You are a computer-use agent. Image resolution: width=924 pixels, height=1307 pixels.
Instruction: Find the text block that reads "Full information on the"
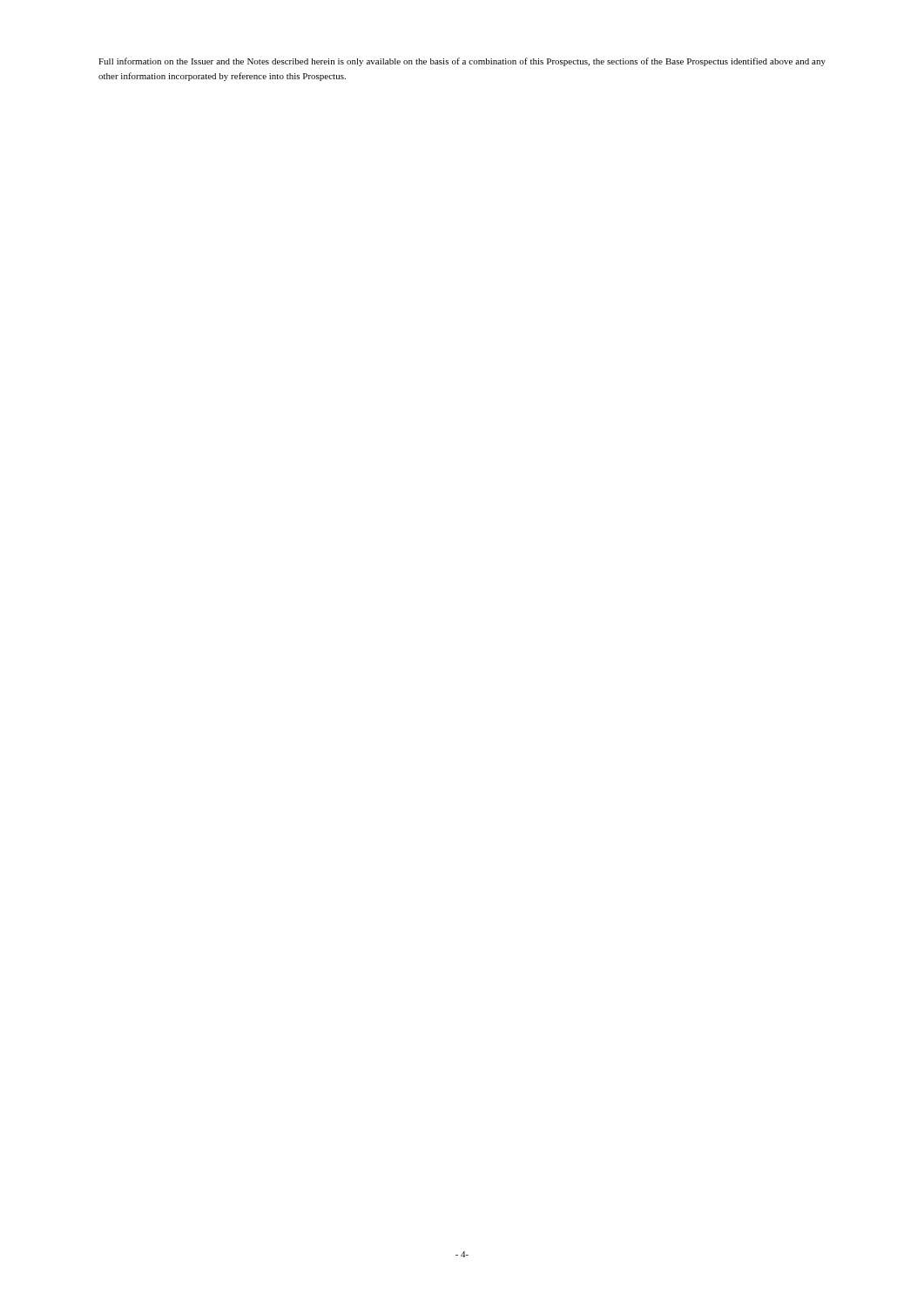pyautogui.click(x=462, y=68)
